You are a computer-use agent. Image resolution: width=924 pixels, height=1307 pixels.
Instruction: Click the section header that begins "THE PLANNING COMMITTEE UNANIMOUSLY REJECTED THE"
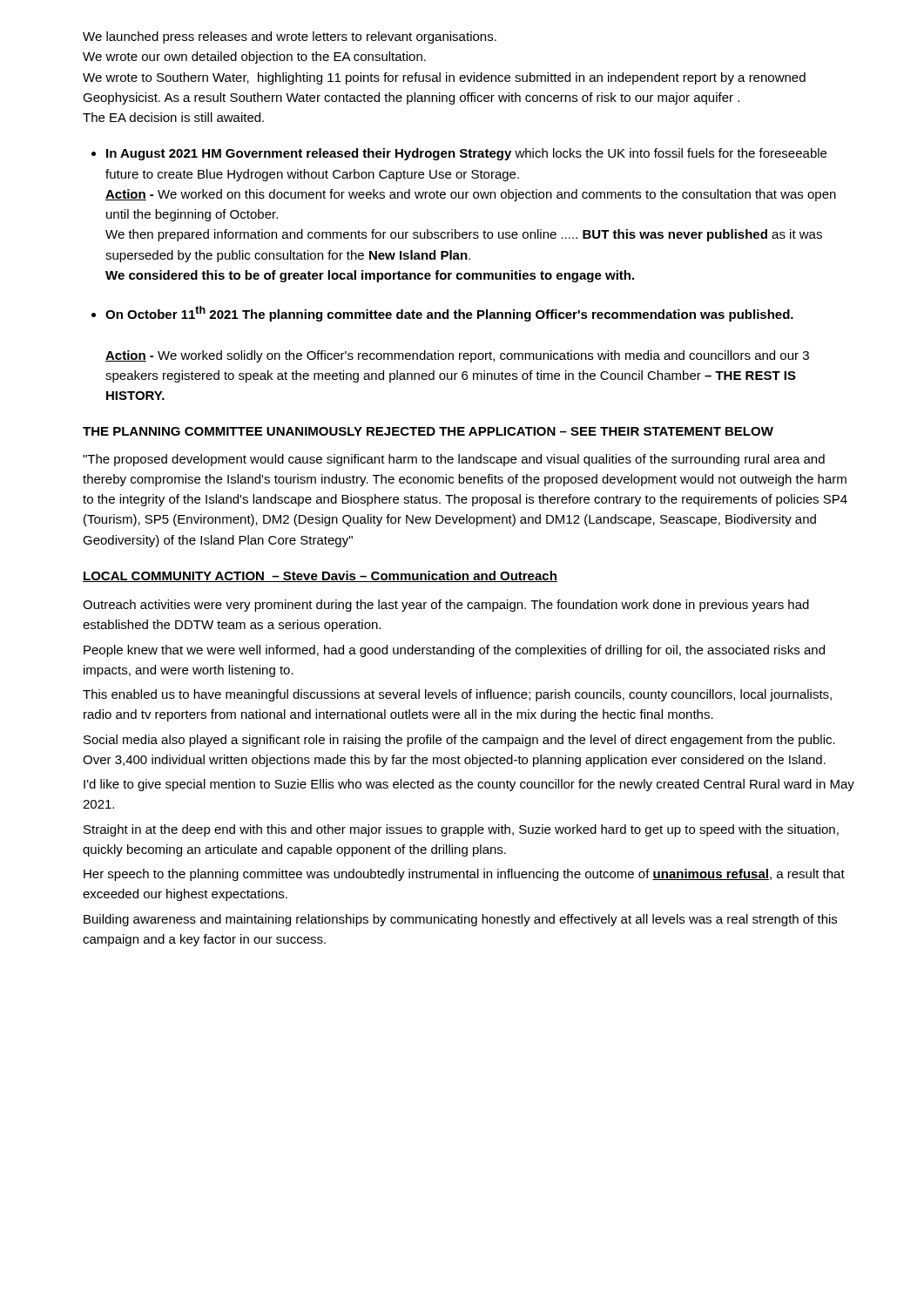tap(428, 431)
